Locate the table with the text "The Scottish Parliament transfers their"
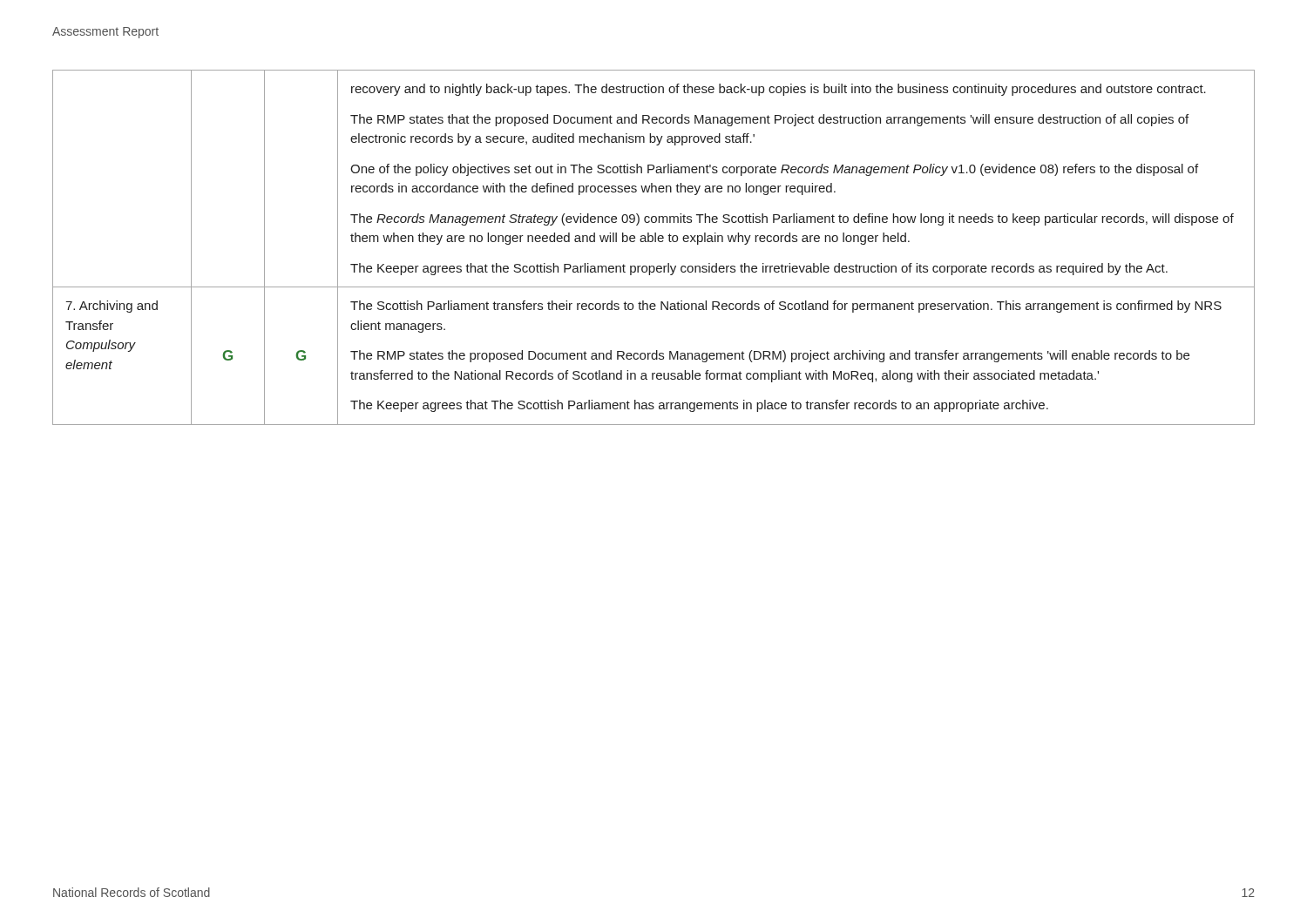The width and height of the screenshot is (1307, 924). [654, 247]
